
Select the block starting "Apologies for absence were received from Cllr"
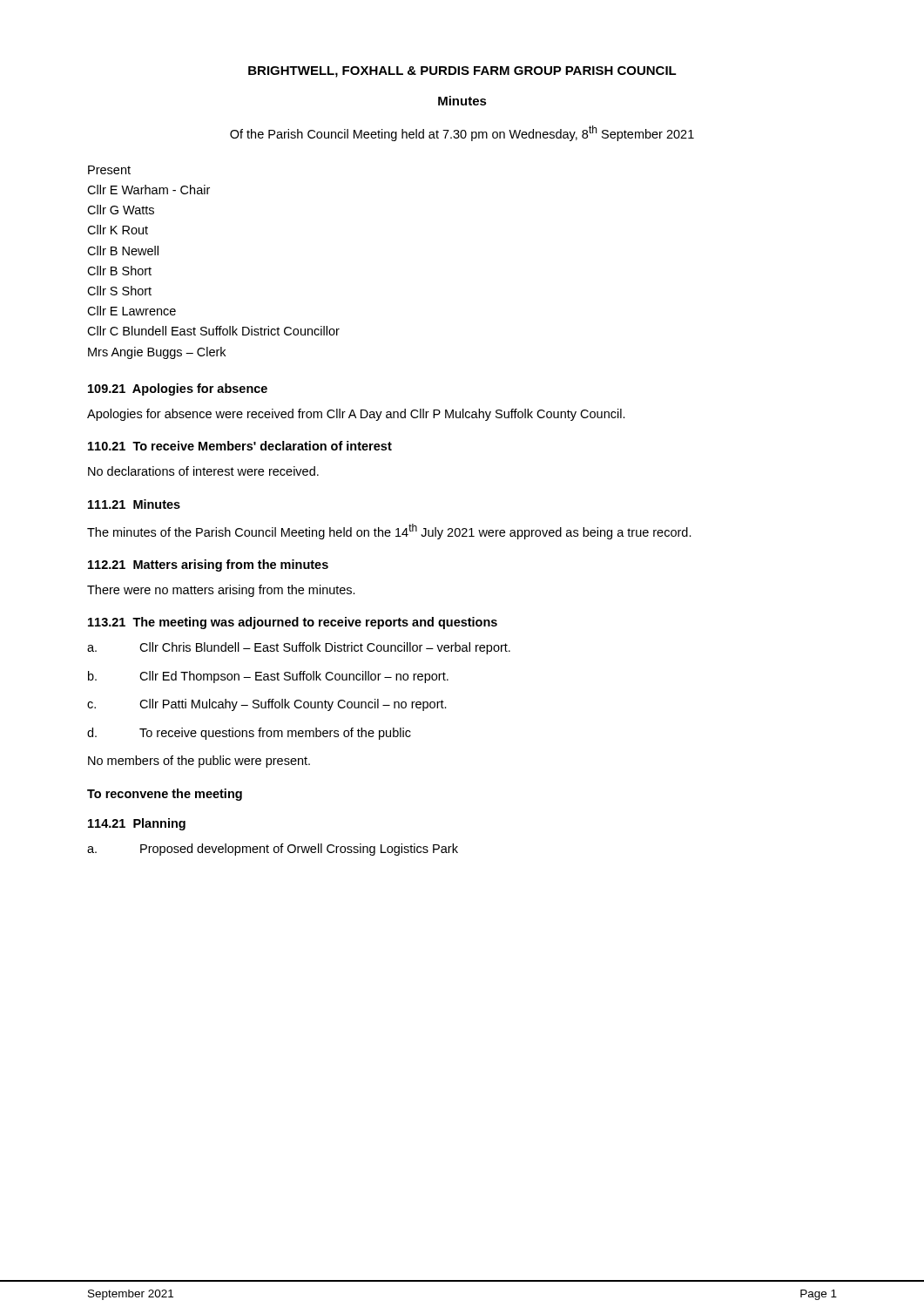pyautogui.click(x=356, y=414)
